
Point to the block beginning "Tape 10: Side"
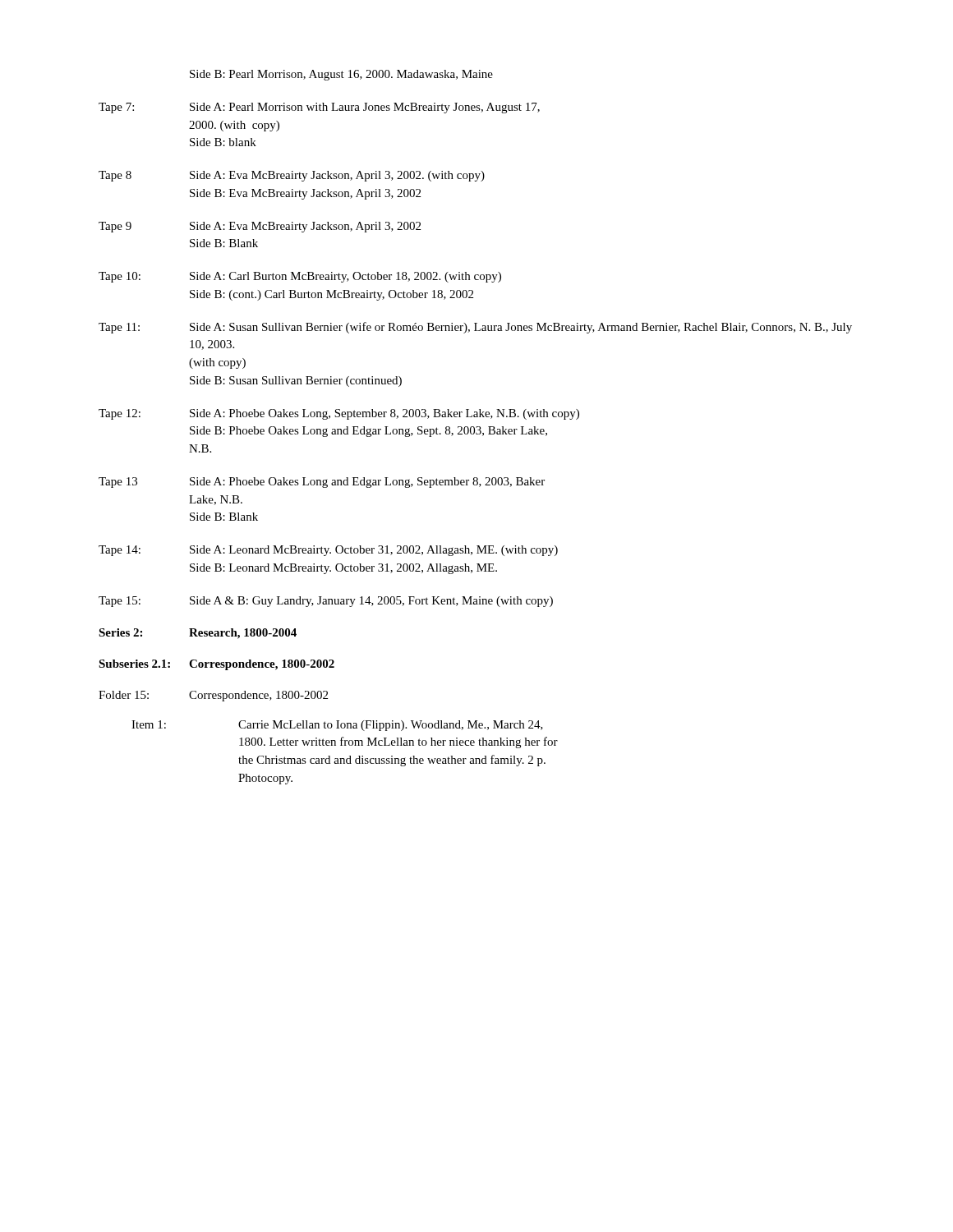(x=476, y=286)
